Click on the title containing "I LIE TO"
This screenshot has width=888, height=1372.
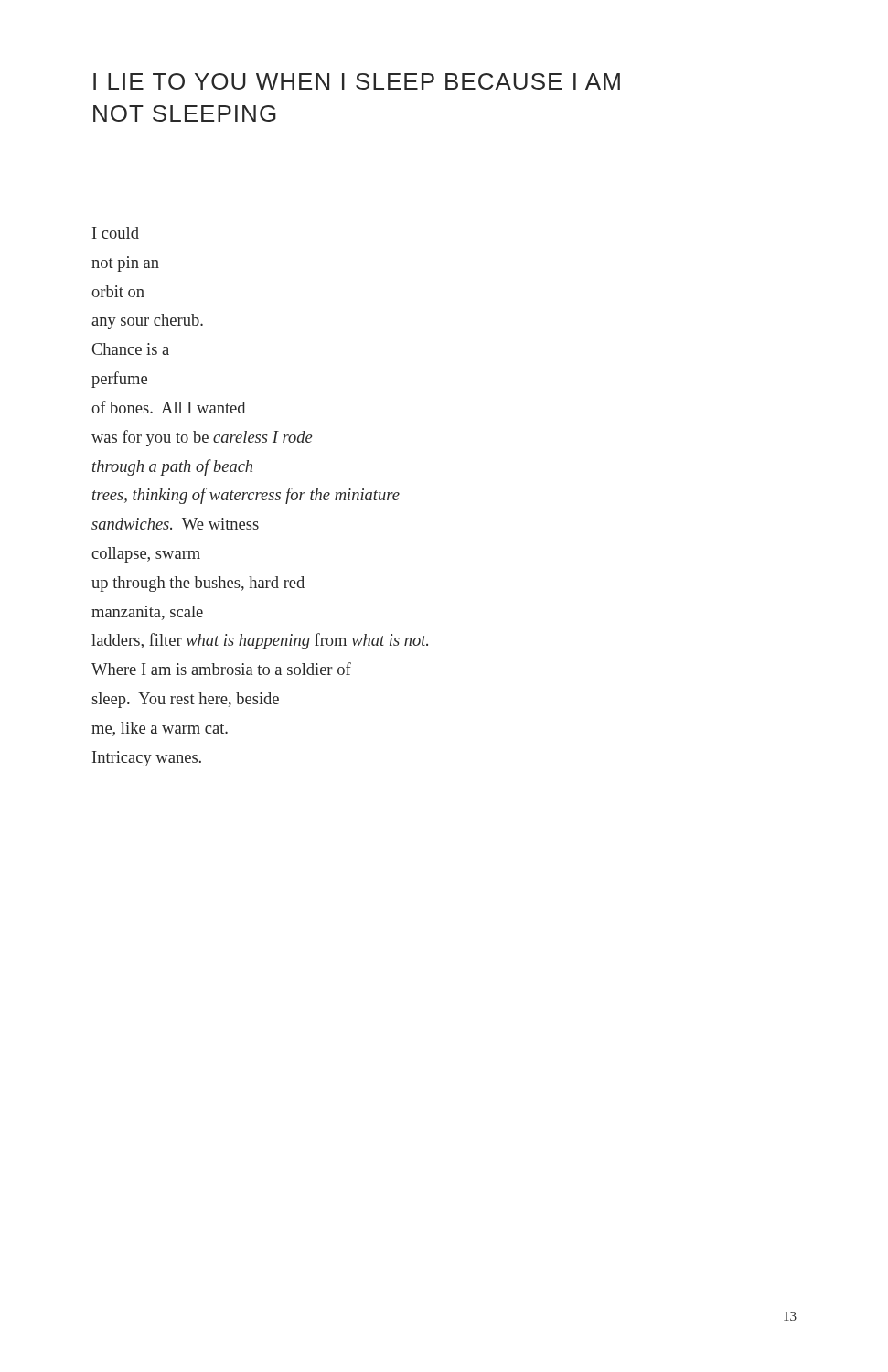click(x=357, y=97)
